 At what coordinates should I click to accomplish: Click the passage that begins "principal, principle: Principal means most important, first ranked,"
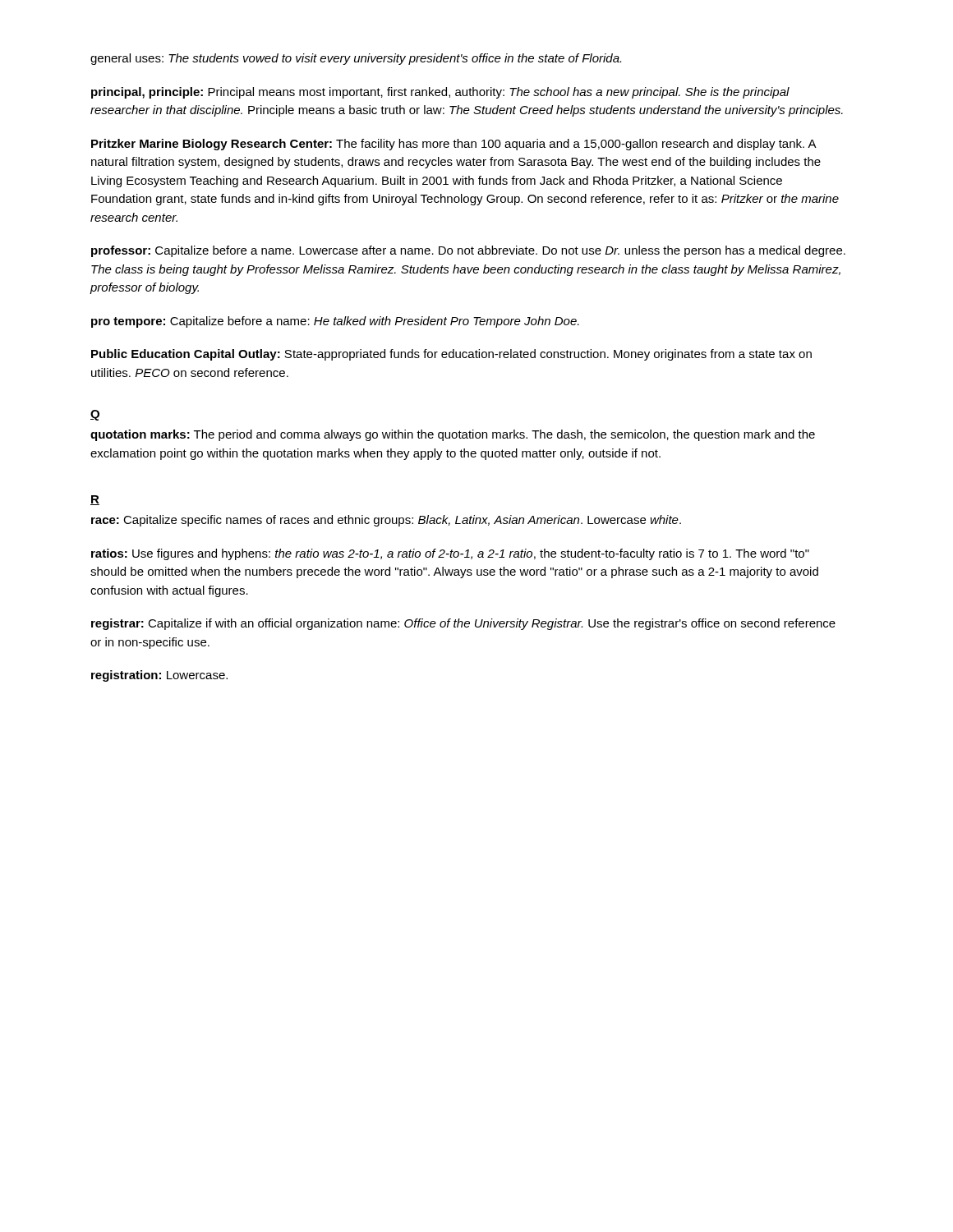[467, 100]
